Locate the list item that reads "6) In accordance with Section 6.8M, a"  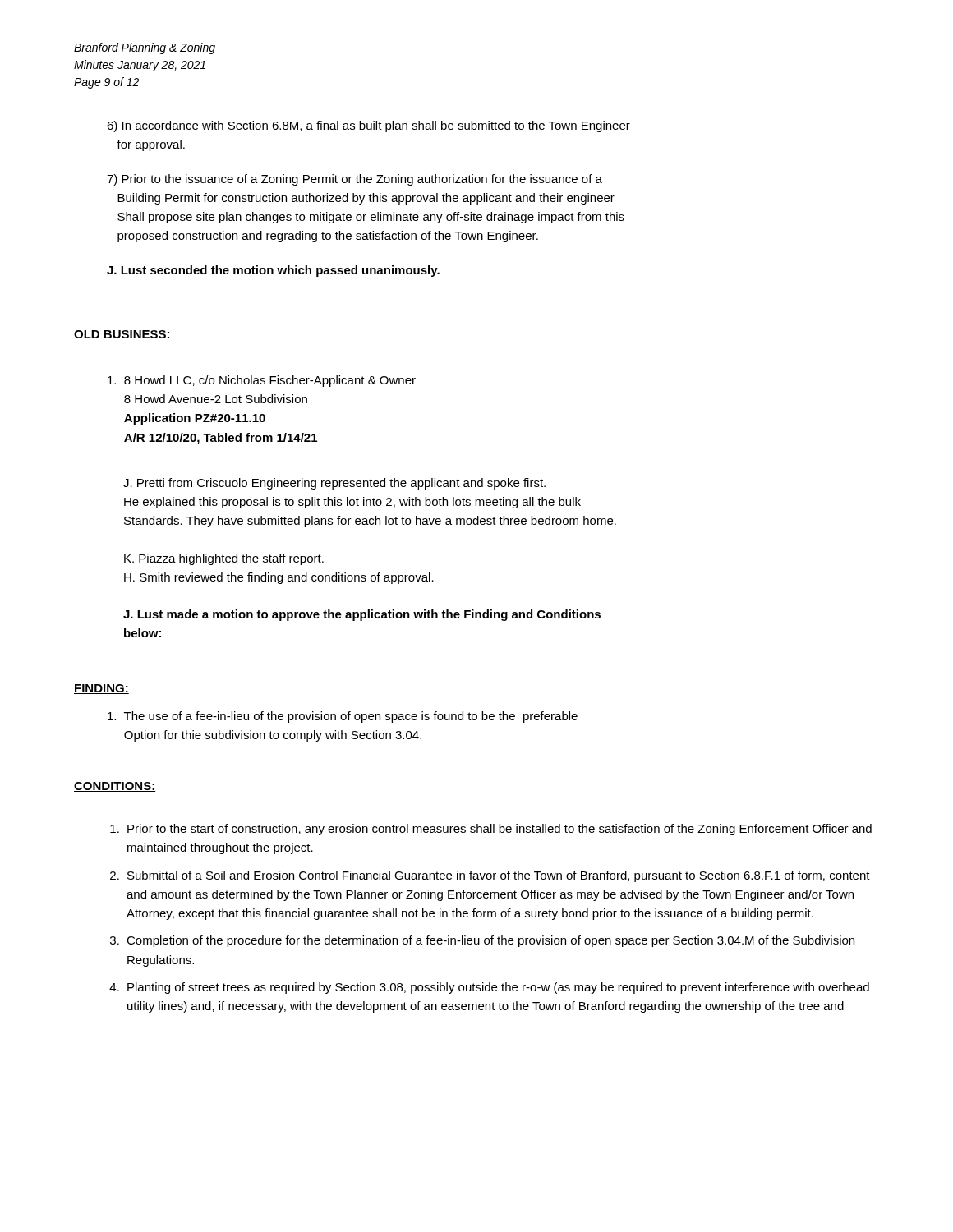coord(368,135)
